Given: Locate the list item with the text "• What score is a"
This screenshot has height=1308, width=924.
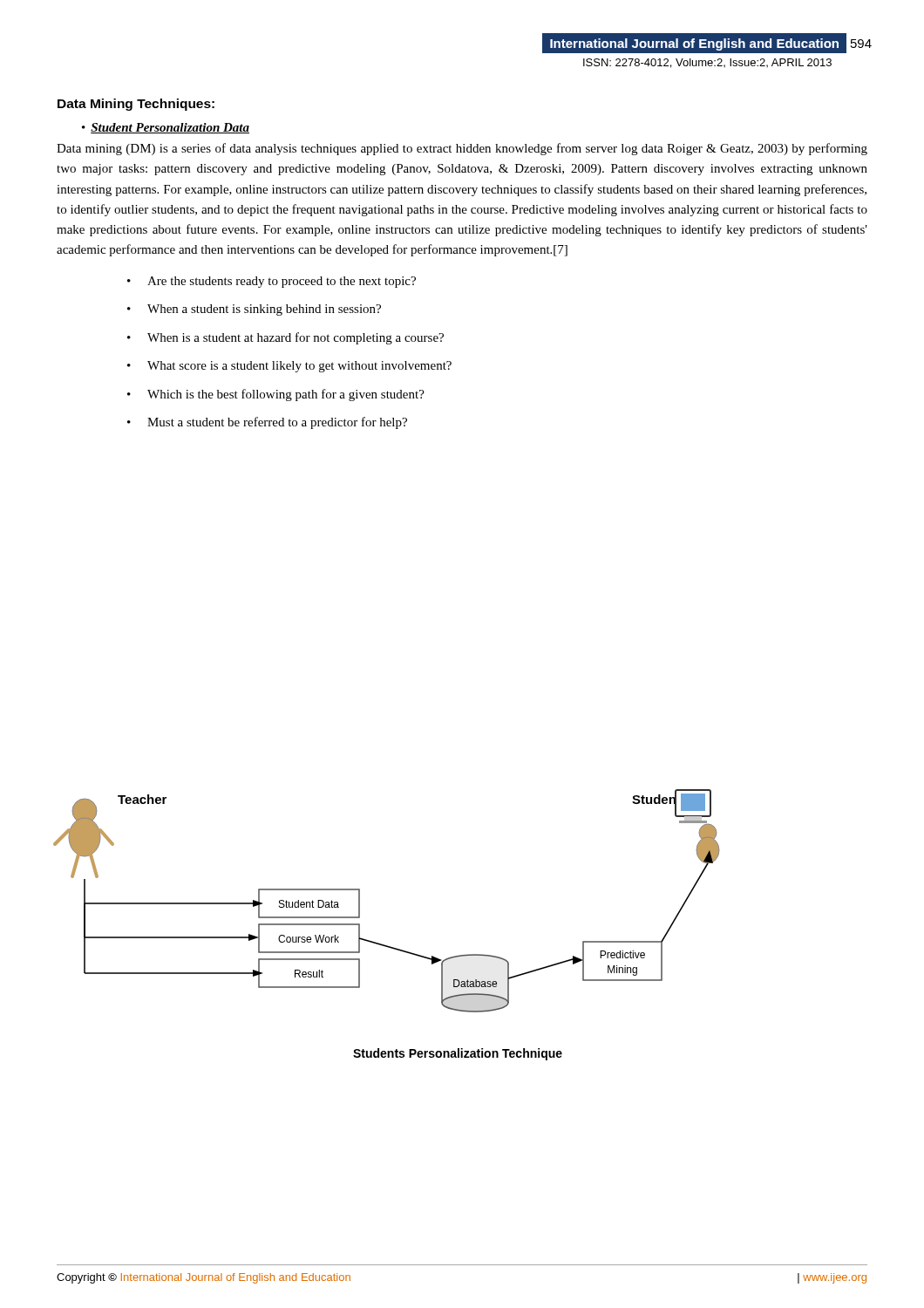Looking at the screenshot, I should [x=289, y=366].
